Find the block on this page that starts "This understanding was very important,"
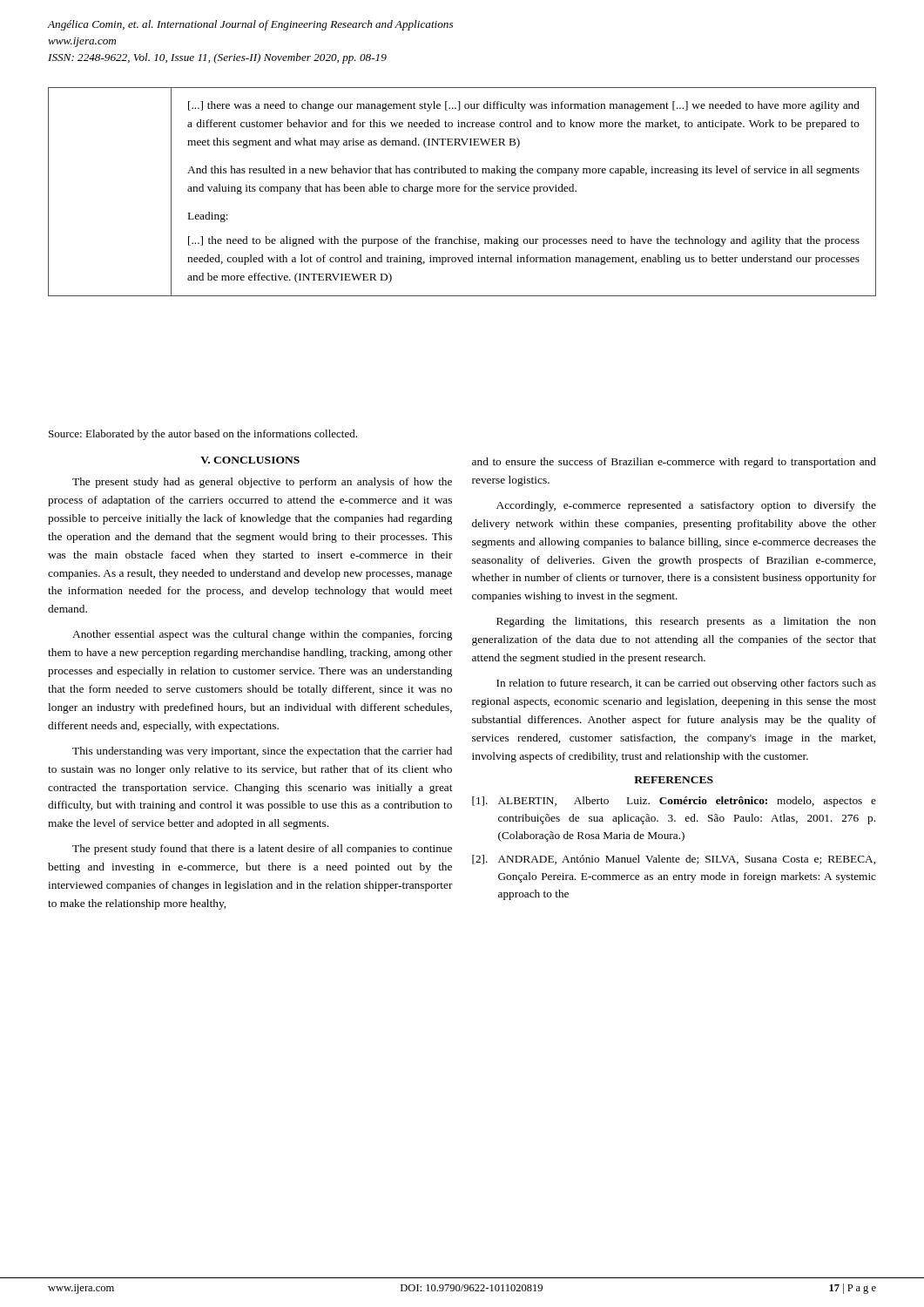Screen dimensions: 1307x924 pyautogui.click(x=250, y=787)
